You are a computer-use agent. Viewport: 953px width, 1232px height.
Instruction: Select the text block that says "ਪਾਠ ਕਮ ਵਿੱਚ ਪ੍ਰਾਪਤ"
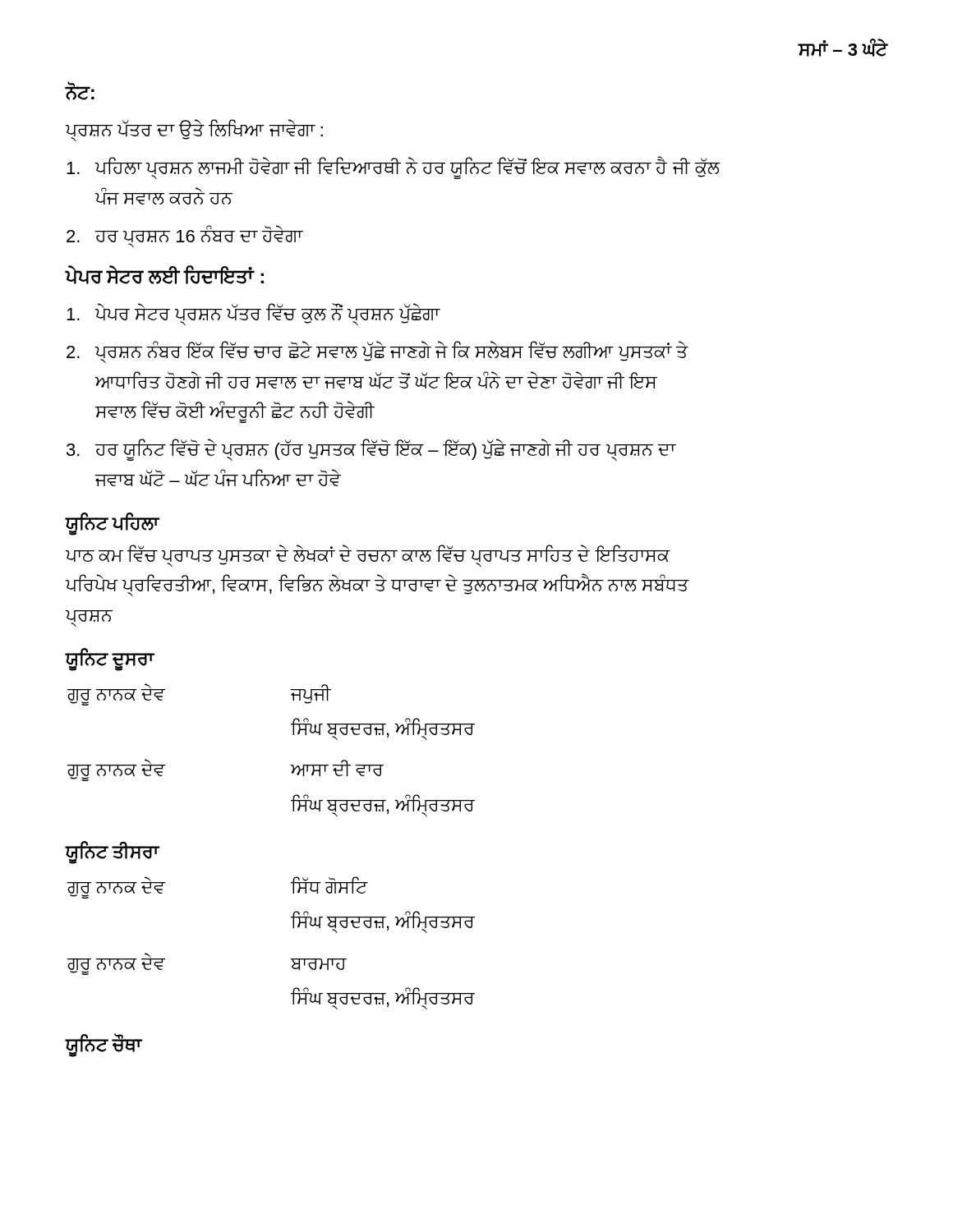pos(377,585)
